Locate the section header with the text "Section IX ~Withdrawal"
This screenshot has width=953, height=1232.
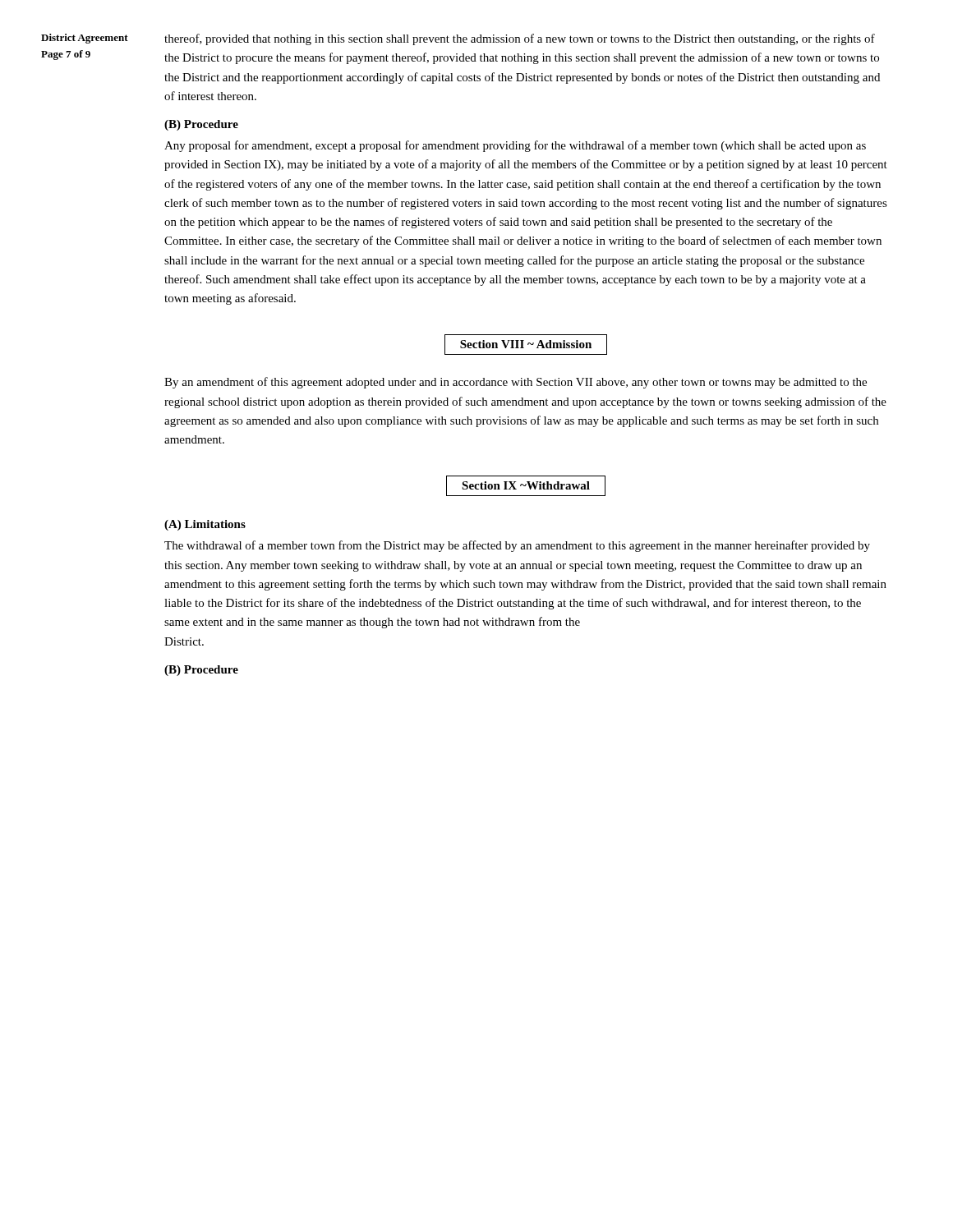[526, 486]
